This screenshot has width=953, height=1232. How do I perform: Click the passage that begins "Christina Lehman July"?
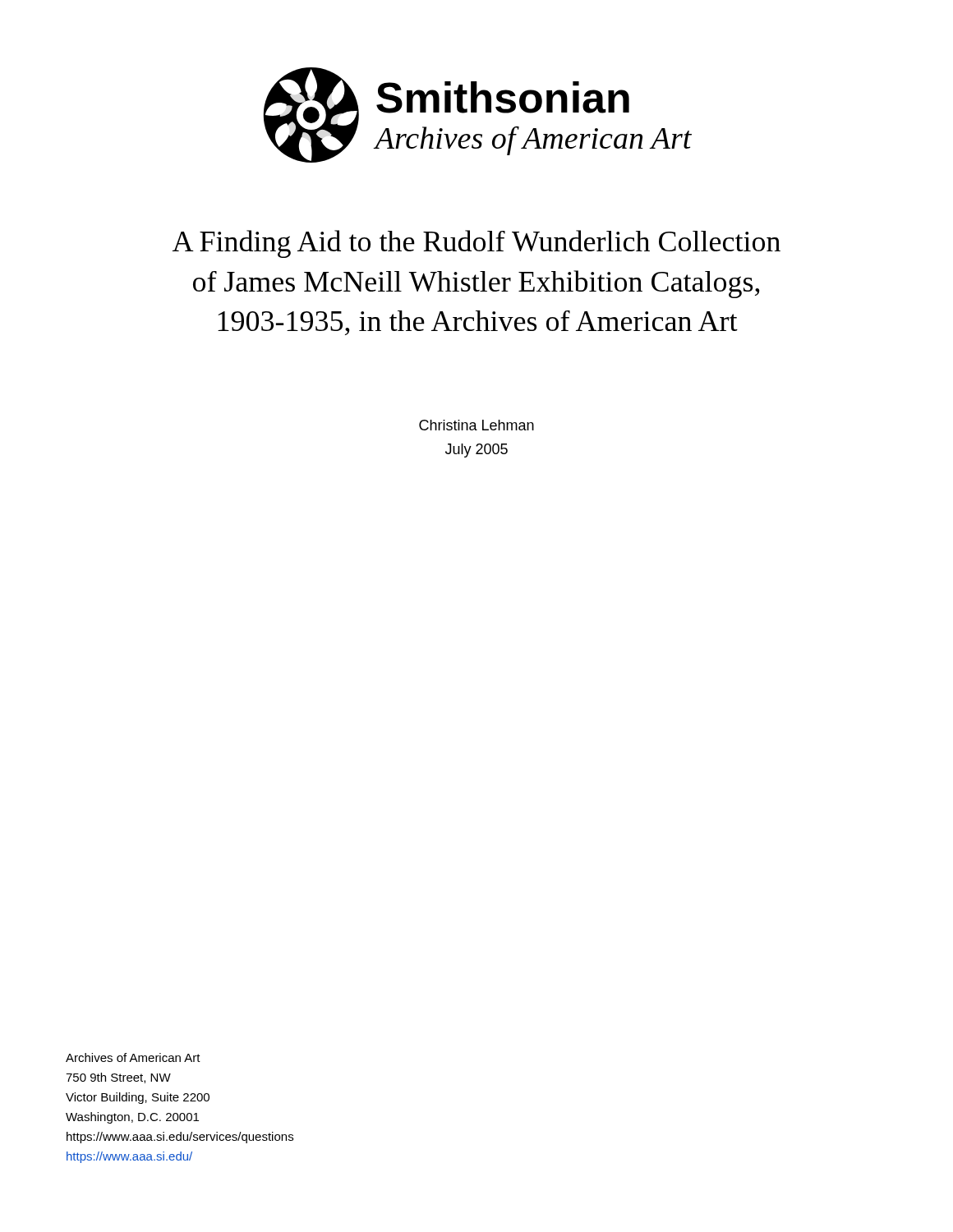click(476, 438)
